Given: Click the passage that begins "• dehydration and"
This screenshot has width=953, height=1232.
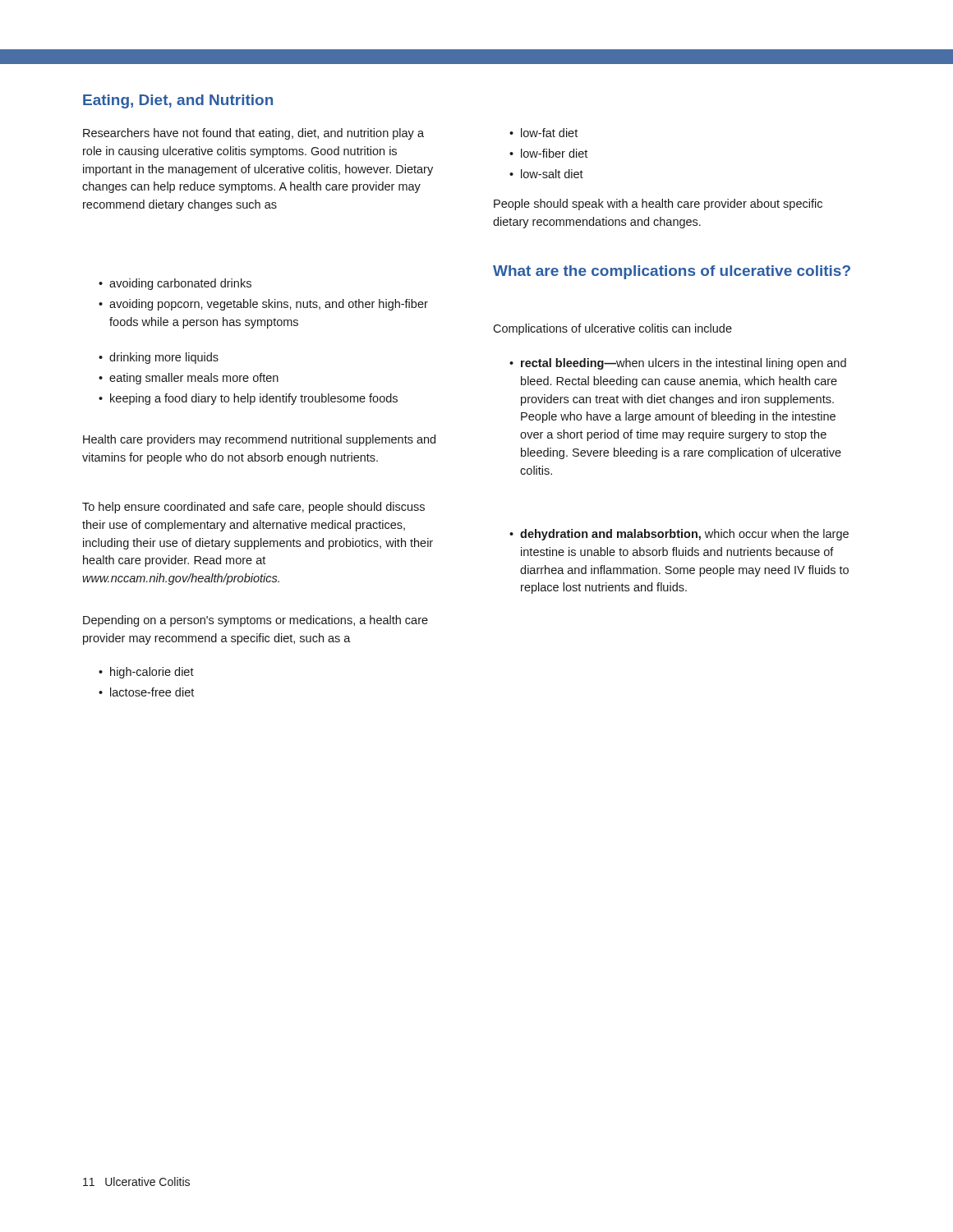Looking at the screenshot, I should point(674,561).
